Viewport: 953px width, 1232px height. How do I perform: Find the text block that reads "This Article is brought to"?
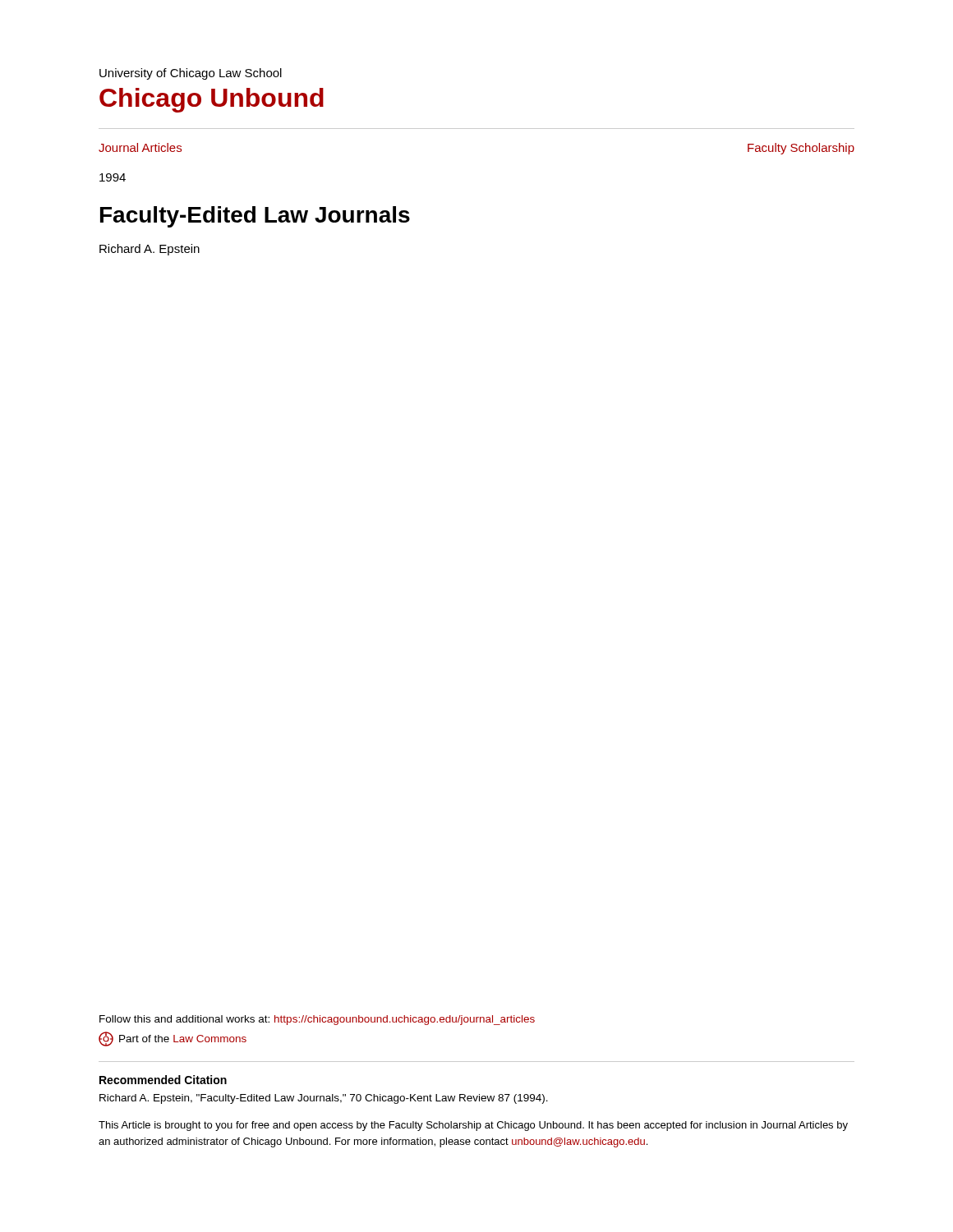coord(473,1133)
